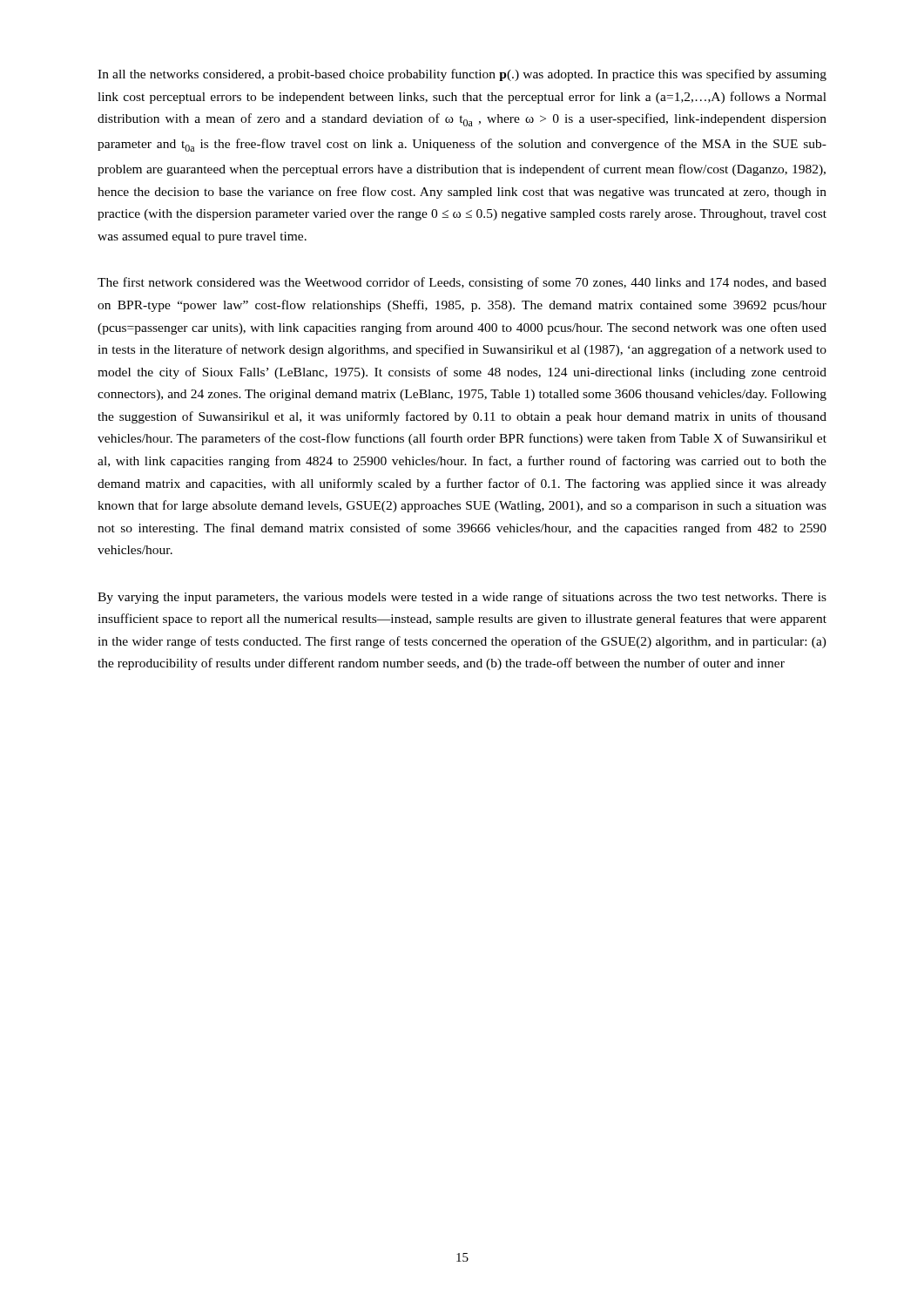Find the element starting "By varying the"

(x=462, y=630)
